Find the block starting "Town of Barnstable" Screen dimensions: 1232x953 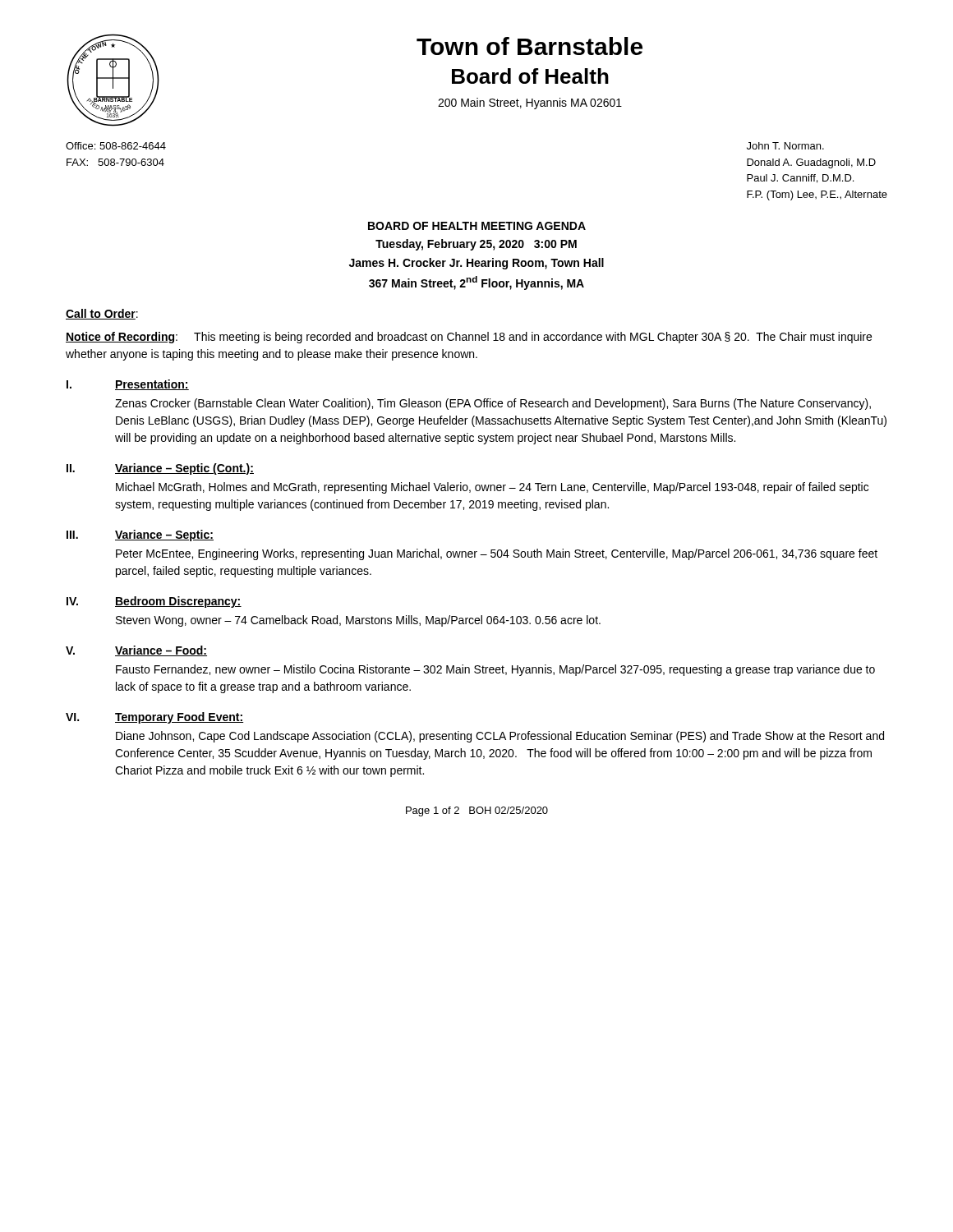(x=530, y=46)
